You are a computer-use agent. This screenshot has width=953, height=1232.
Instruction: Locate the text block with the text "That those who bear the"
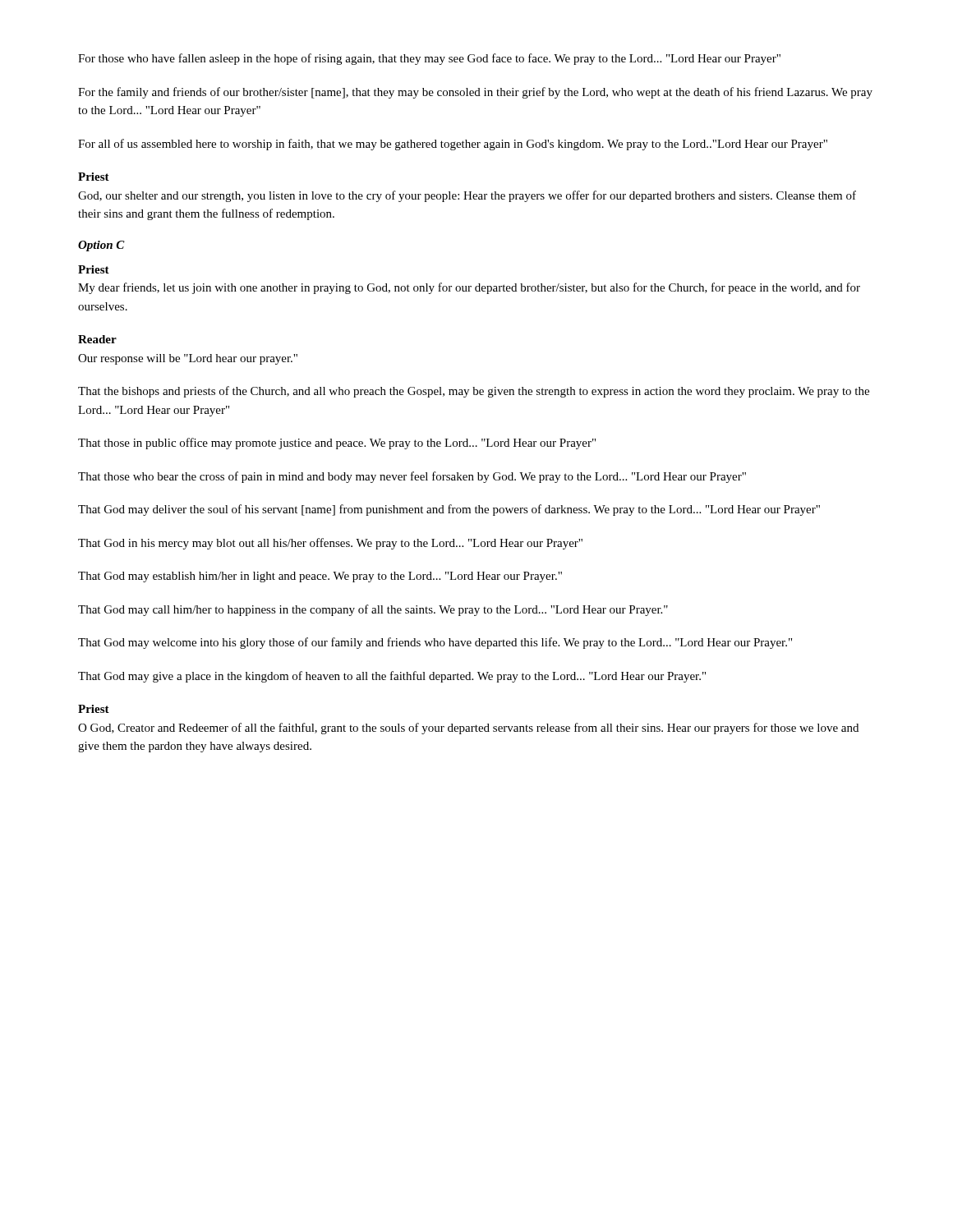[x=412, y=476]
